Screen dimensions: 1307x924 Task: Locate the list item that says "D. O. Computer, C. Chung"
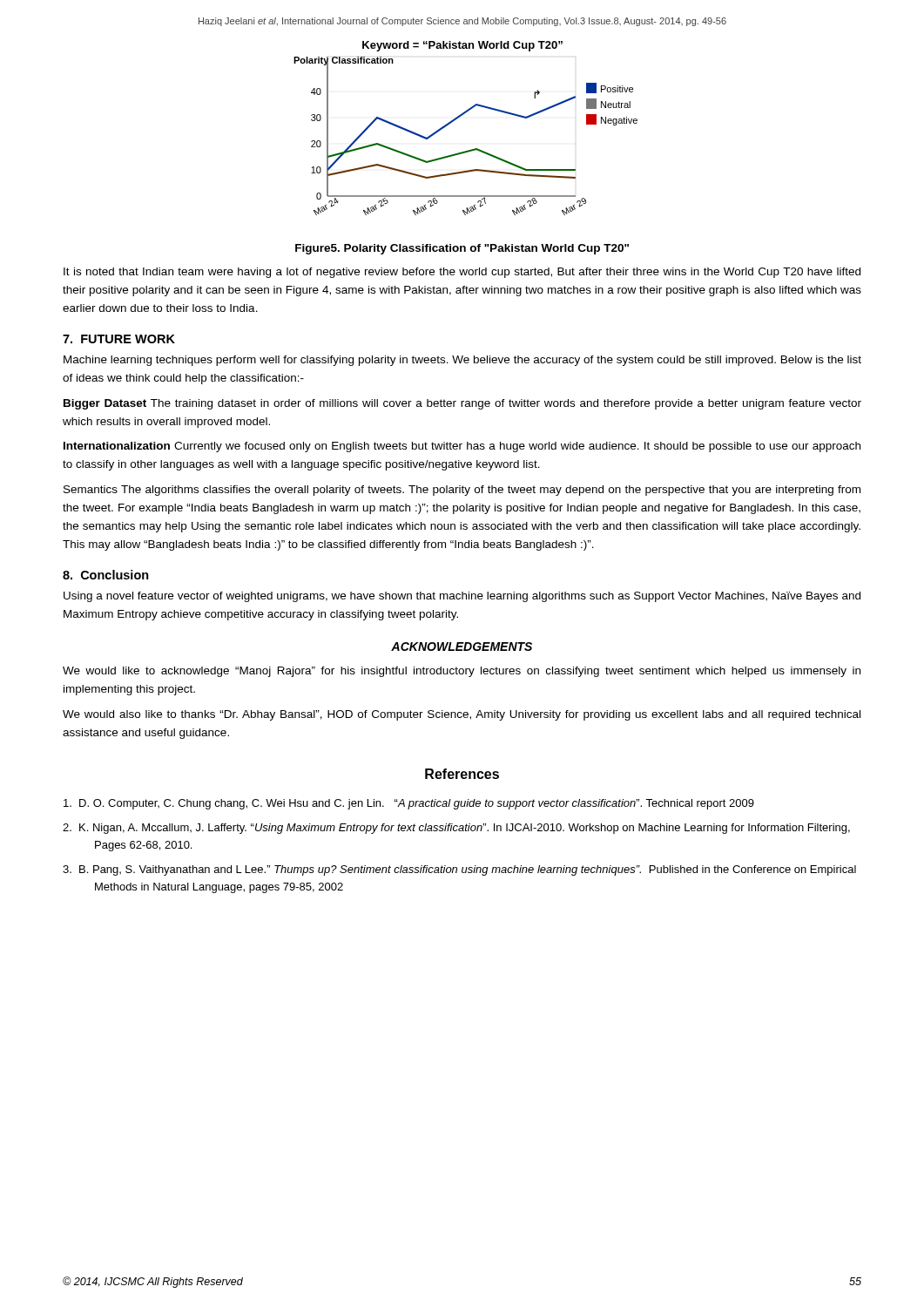coord(408,802)
